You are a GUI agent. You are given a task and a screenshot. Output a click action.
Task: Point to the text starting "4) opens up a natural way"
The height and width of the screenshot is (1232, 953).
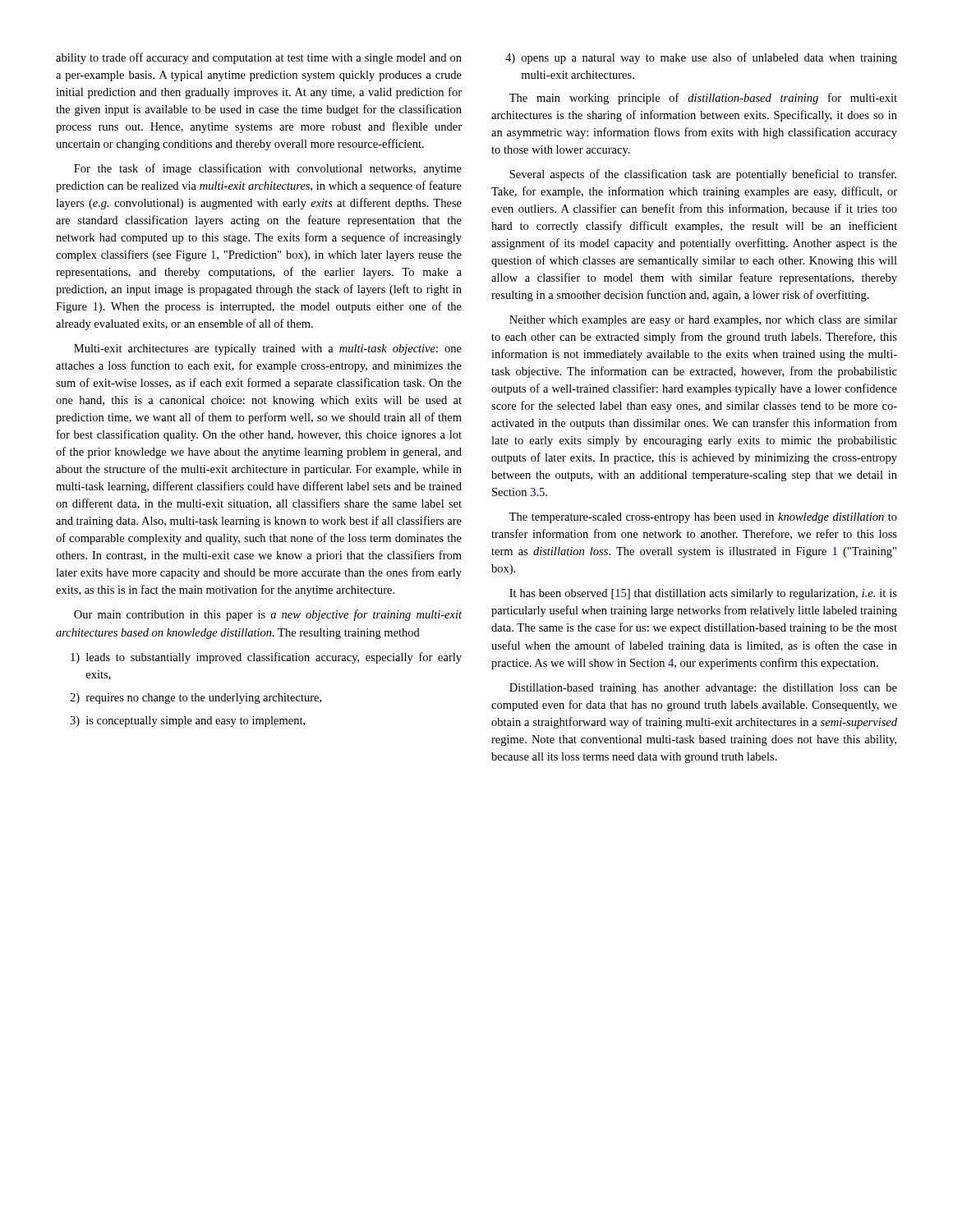click(x=694, y=67)
